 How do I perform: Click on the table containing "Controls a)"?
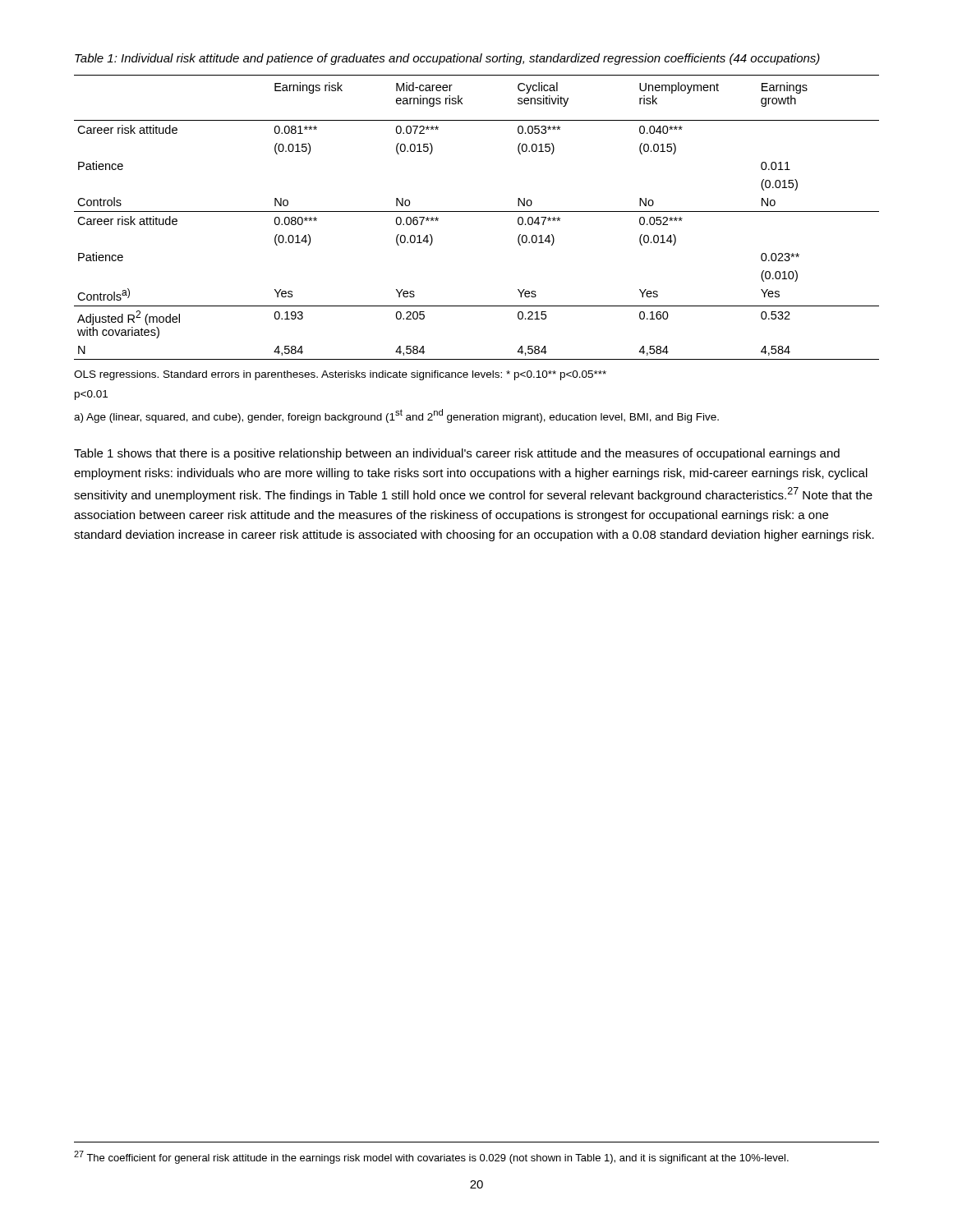pos(476,217)
